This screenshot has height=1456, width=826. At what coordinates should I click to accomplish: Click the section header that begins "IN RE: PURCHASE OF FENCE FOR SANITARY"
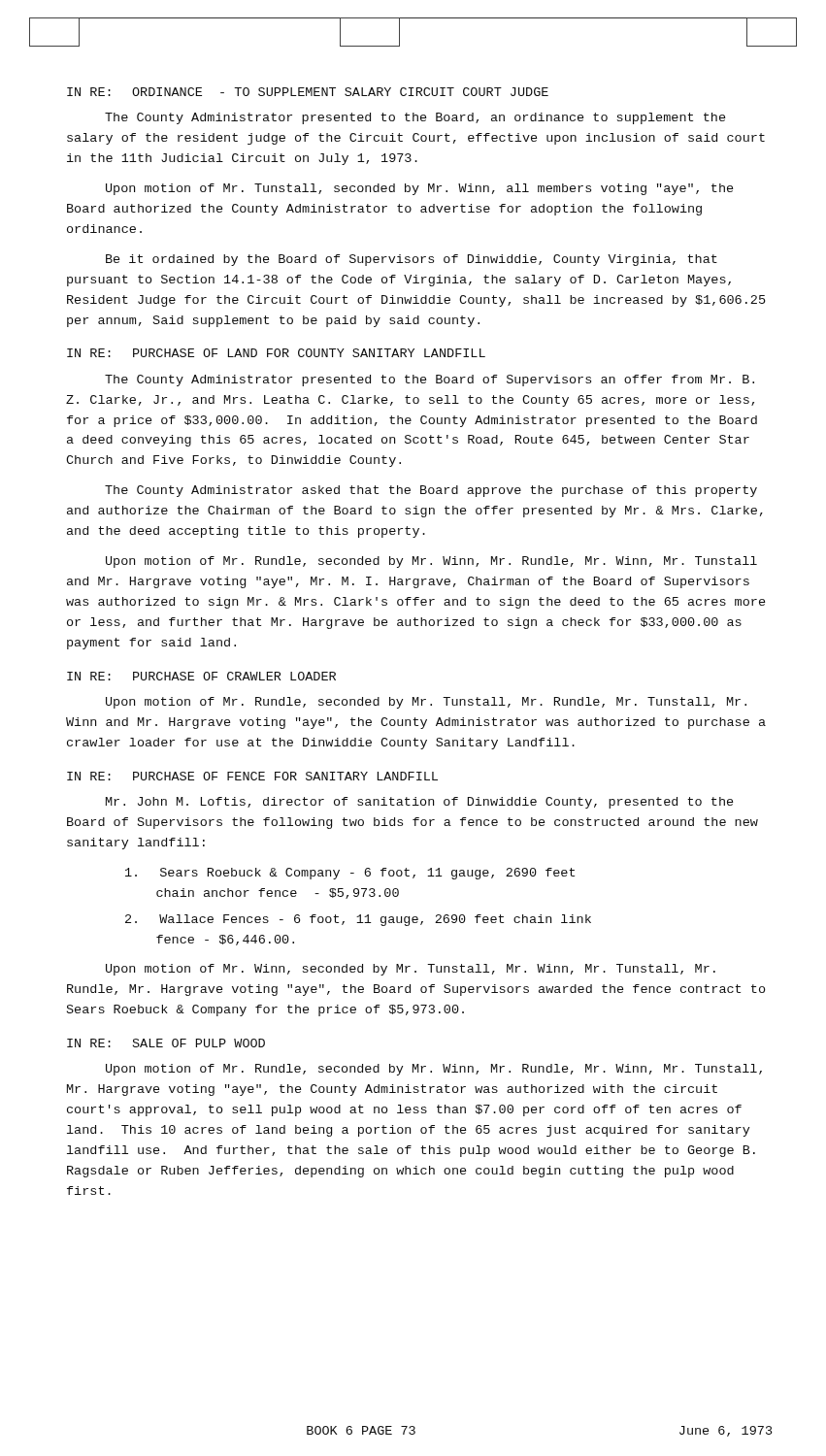tap(419, 777)
